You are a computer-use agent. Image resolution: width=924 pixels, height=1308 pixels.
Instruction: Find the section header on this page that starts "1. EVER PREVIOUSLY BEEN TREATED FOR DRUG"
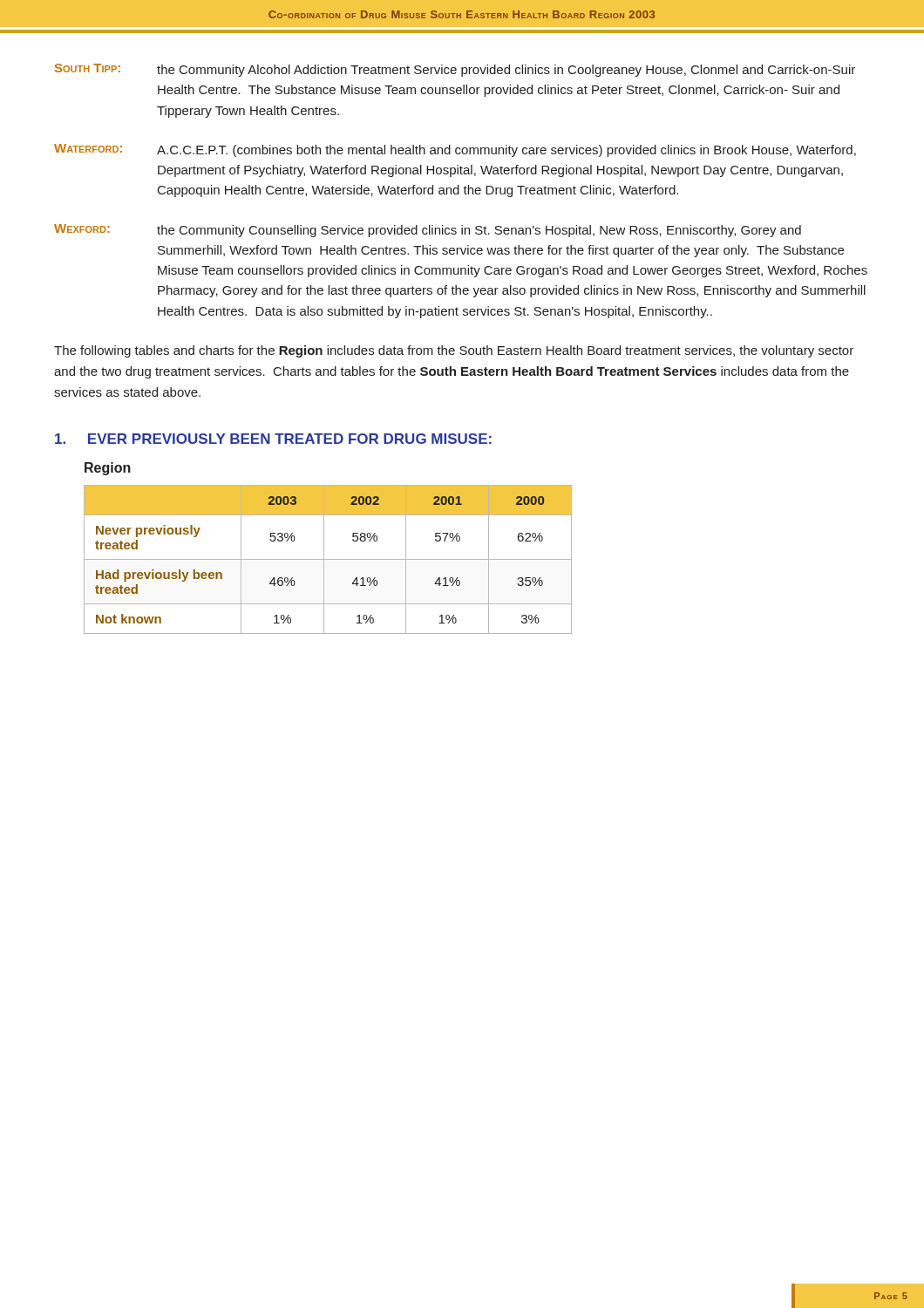[x=273, y=439]
